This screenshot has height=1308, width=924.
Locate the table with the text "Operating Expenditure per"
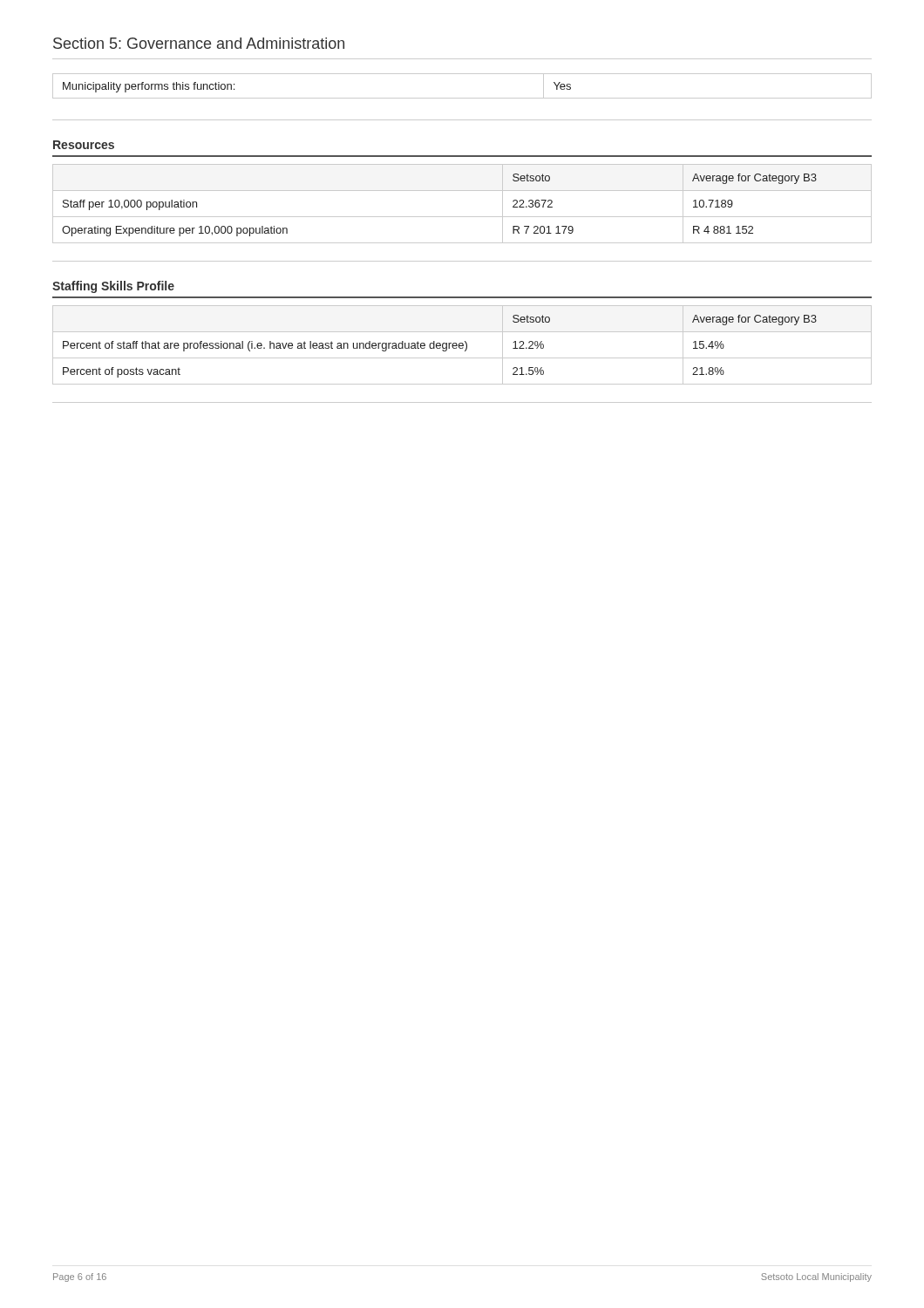tap(462, 204)
